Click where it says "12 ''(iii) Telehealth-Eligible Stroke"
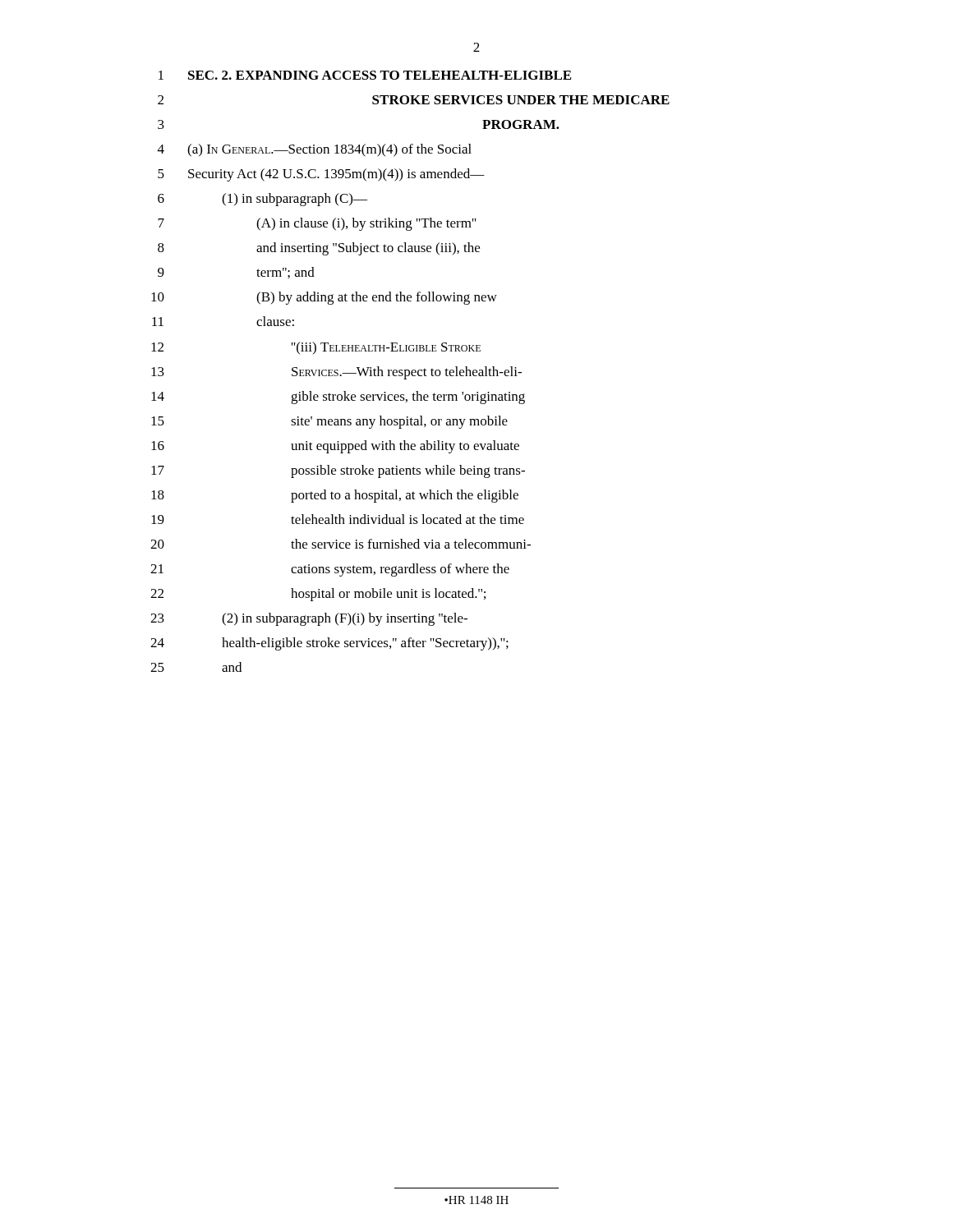Image resolution: width=953 pixels, height=1232 pixels. pos(488,347)
